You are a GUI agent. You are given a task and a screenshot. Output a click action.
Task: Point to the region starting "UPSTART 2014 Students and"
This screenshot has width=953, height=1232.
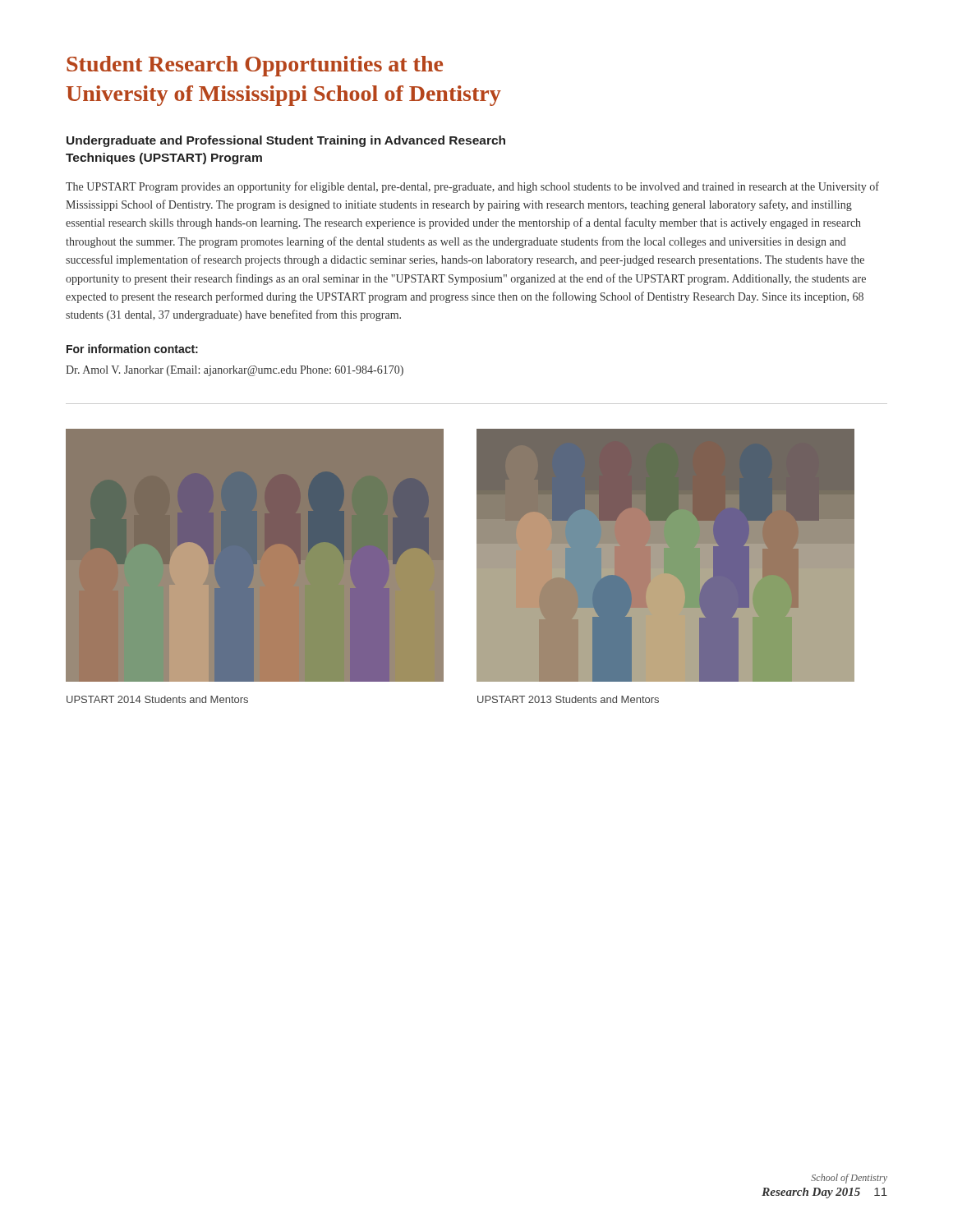(157, 699)
